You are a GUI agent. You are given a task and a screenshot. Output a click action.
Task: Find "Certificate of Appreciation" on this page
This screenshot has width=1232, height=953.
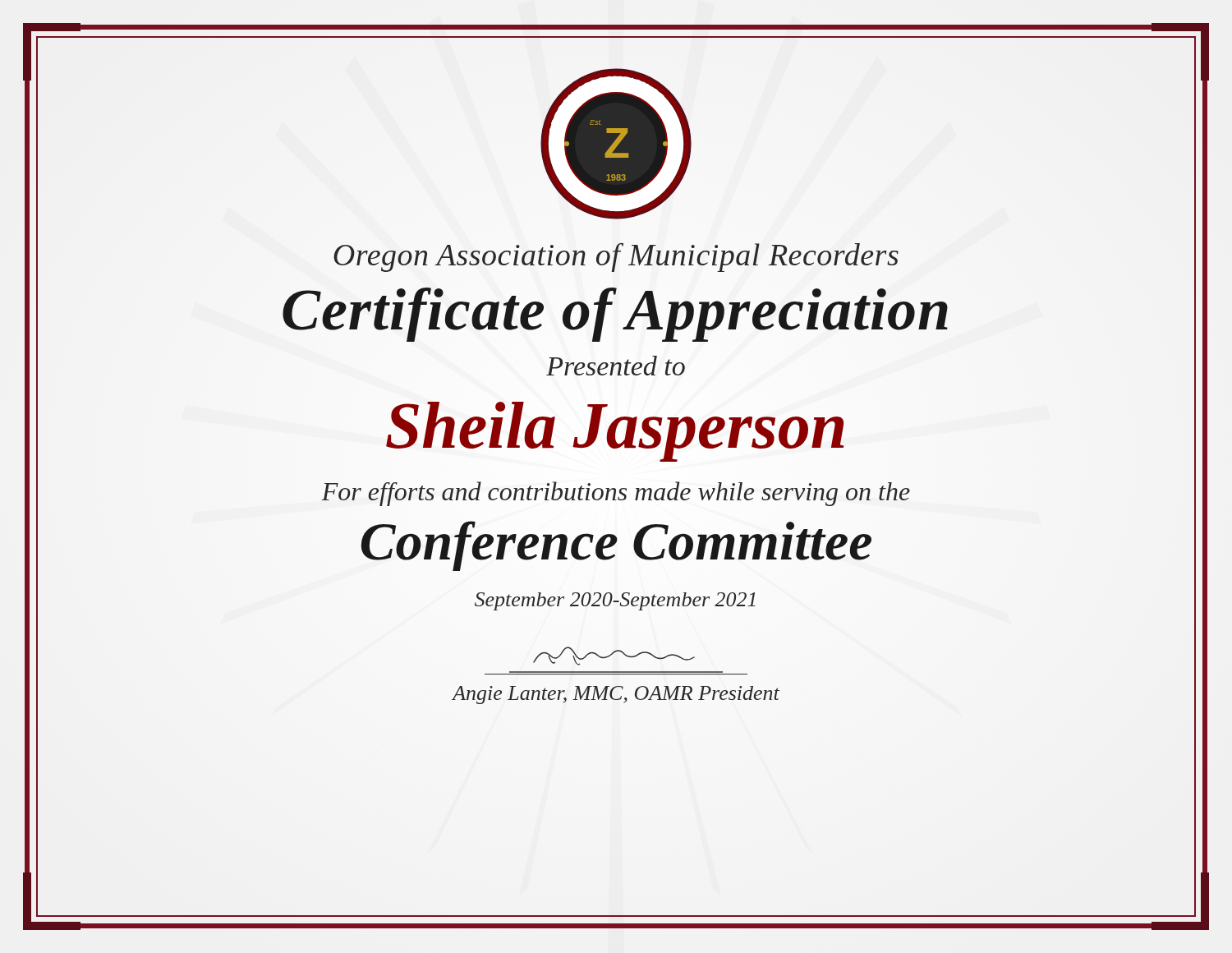[616, 310]
